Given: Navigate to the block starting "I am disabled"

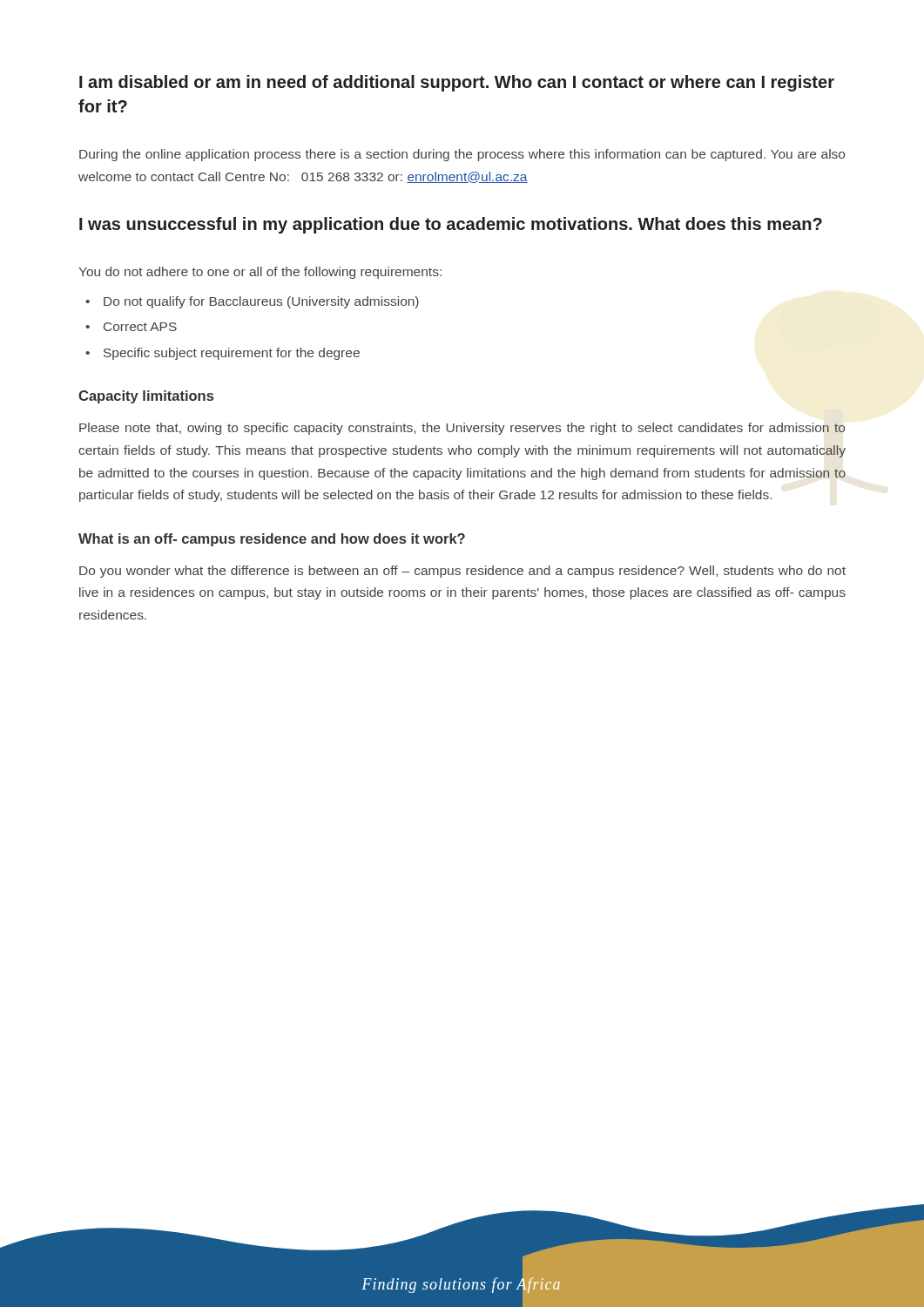Looking at the screenshot, I should tap(456, 94).
